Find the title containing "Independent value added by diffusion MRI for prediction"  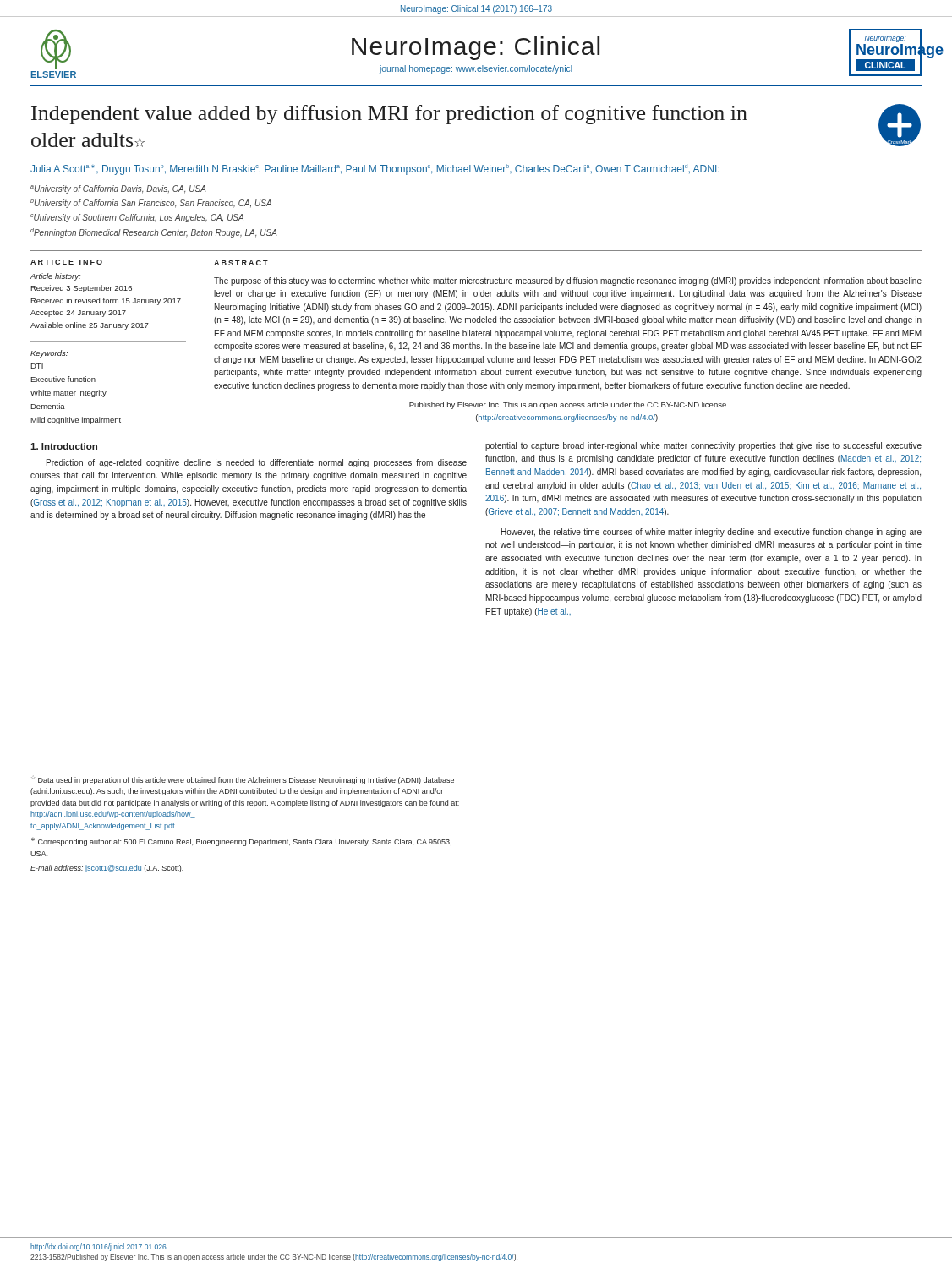(411, 127)
